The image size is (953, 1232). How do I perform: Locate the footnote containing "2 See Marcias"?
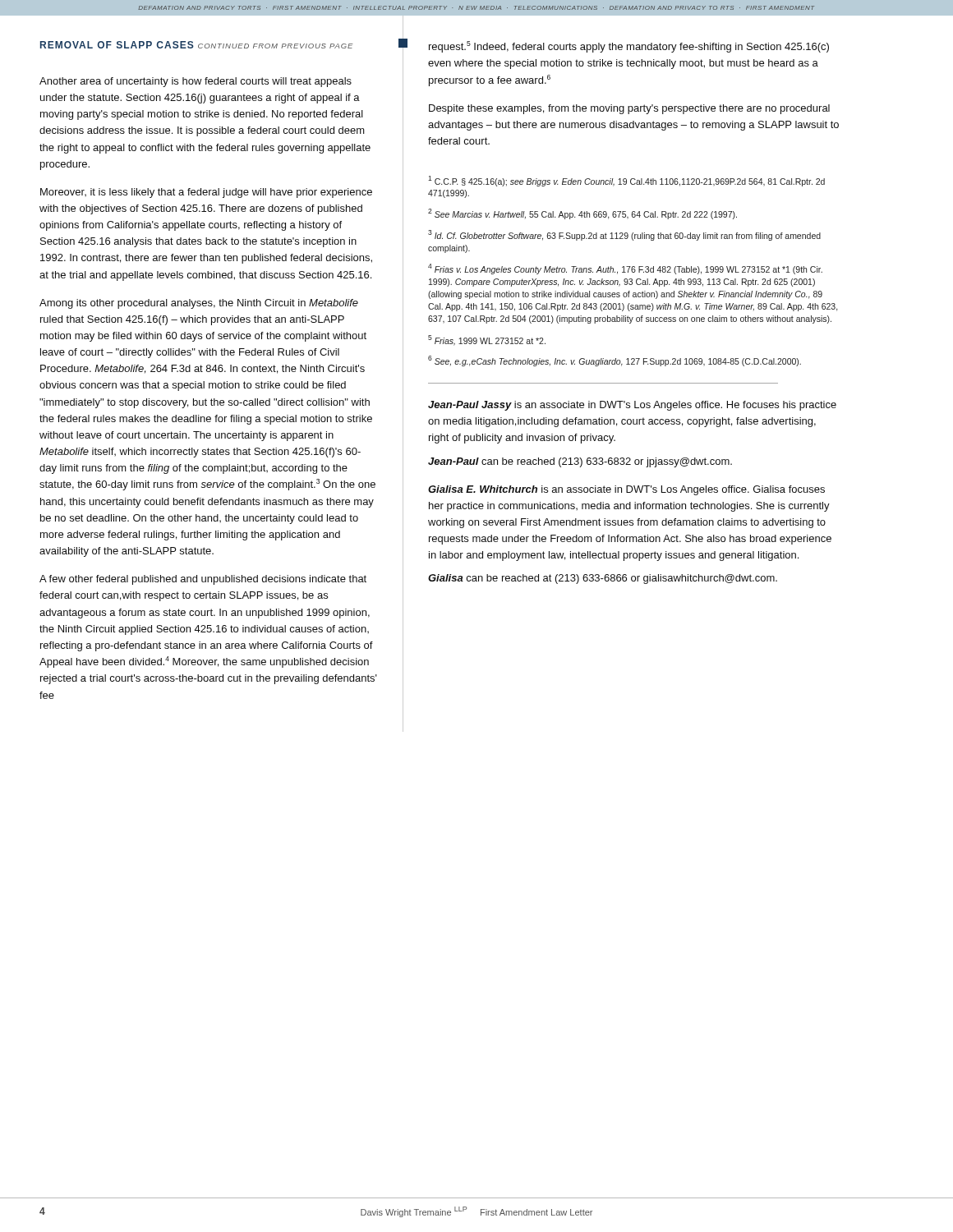[583, 213]
